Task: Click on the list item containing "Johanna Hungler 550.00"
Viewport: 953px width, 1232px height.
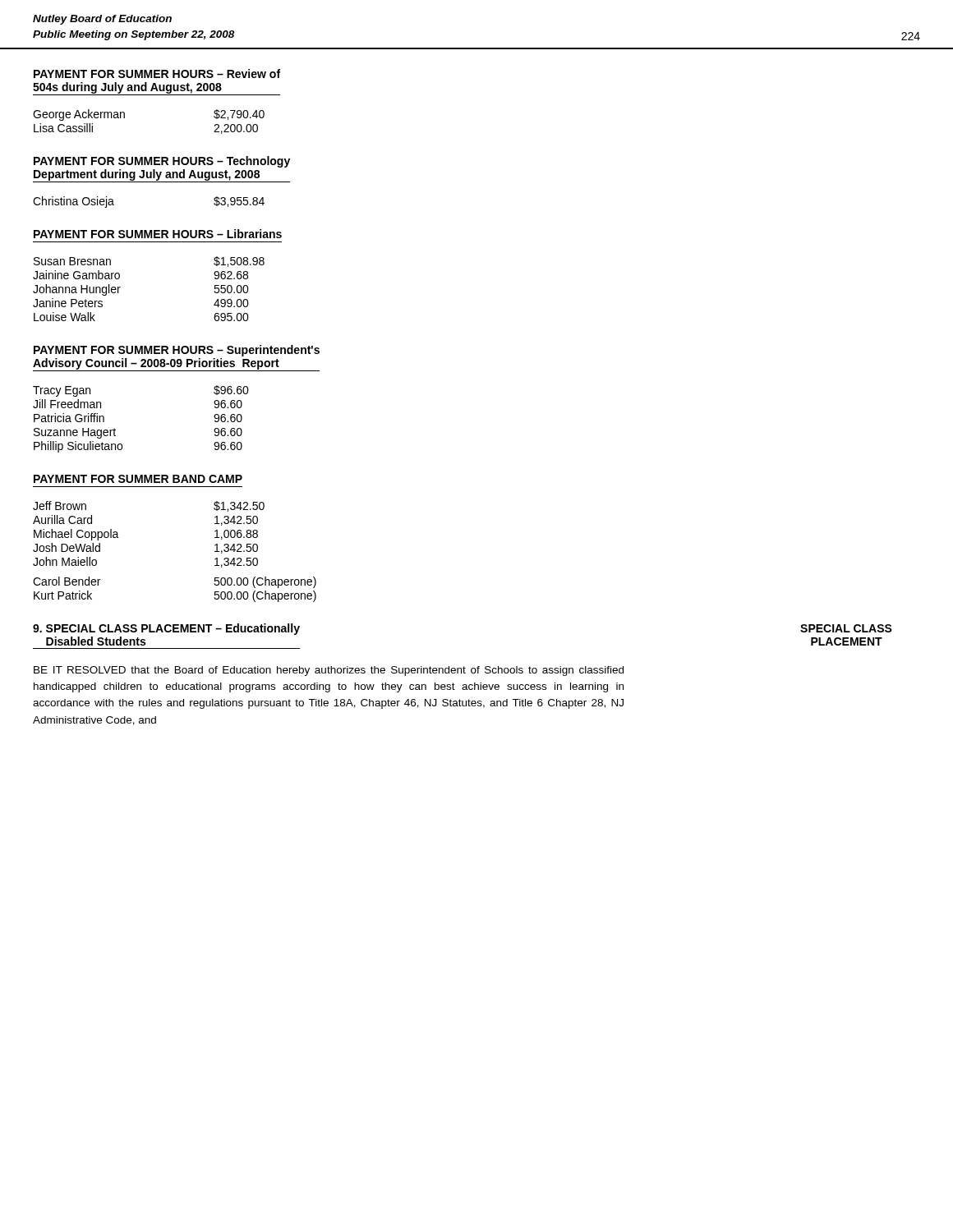Action: click(74, 290)
